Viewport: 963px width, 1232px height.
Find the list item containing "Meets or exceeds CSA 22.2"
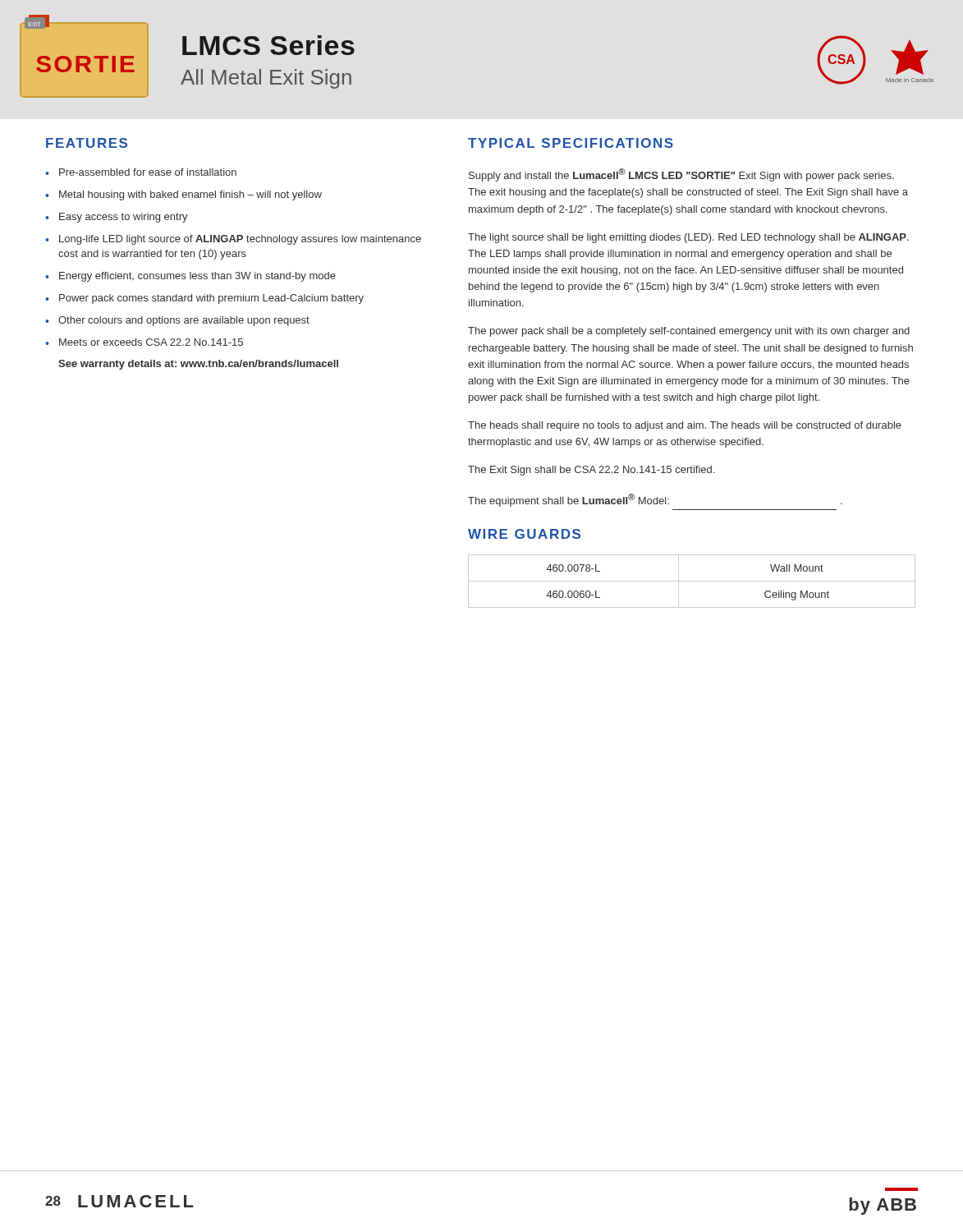151,342
